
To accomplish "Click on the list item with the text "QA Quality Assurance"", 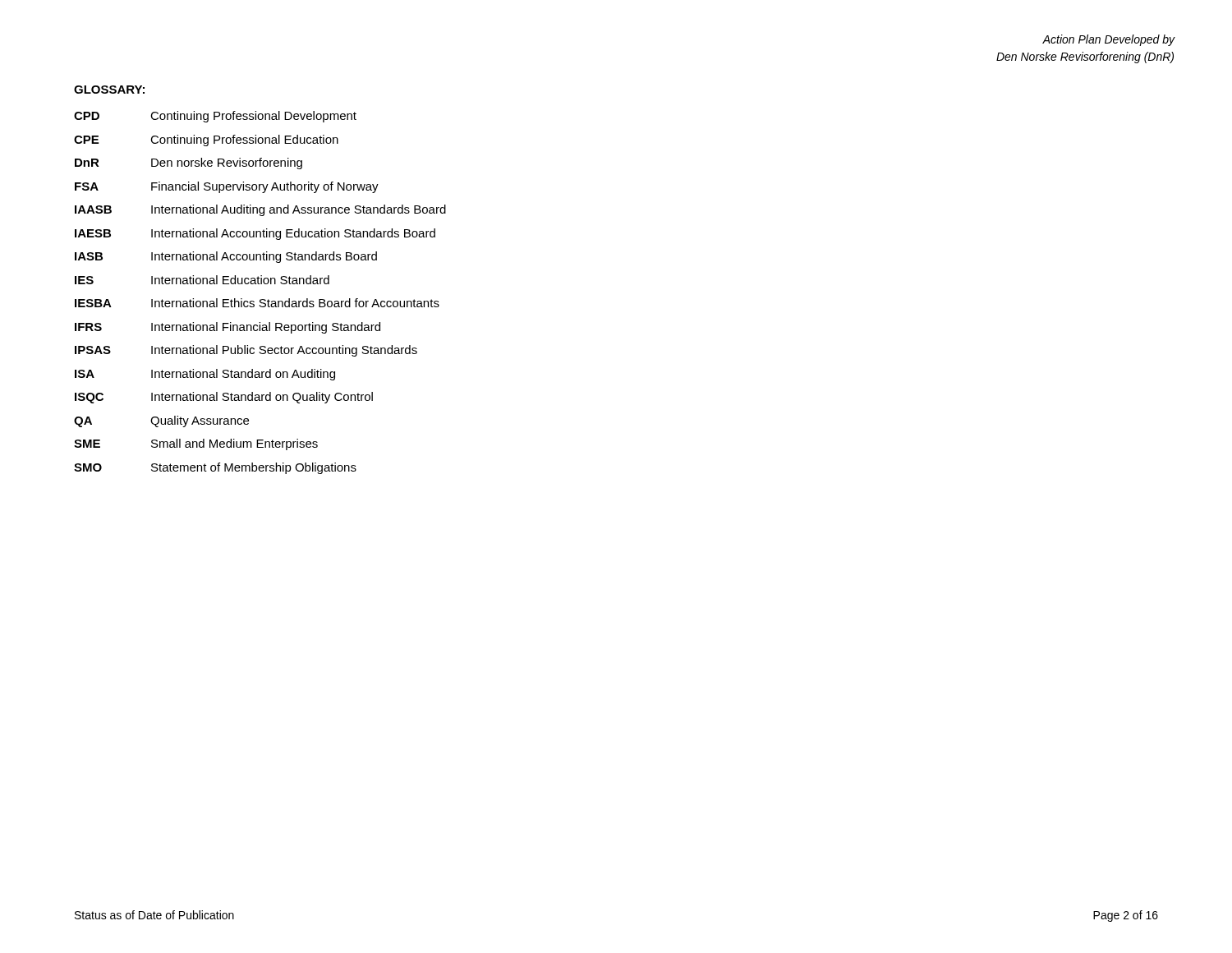I will (161, 421).
